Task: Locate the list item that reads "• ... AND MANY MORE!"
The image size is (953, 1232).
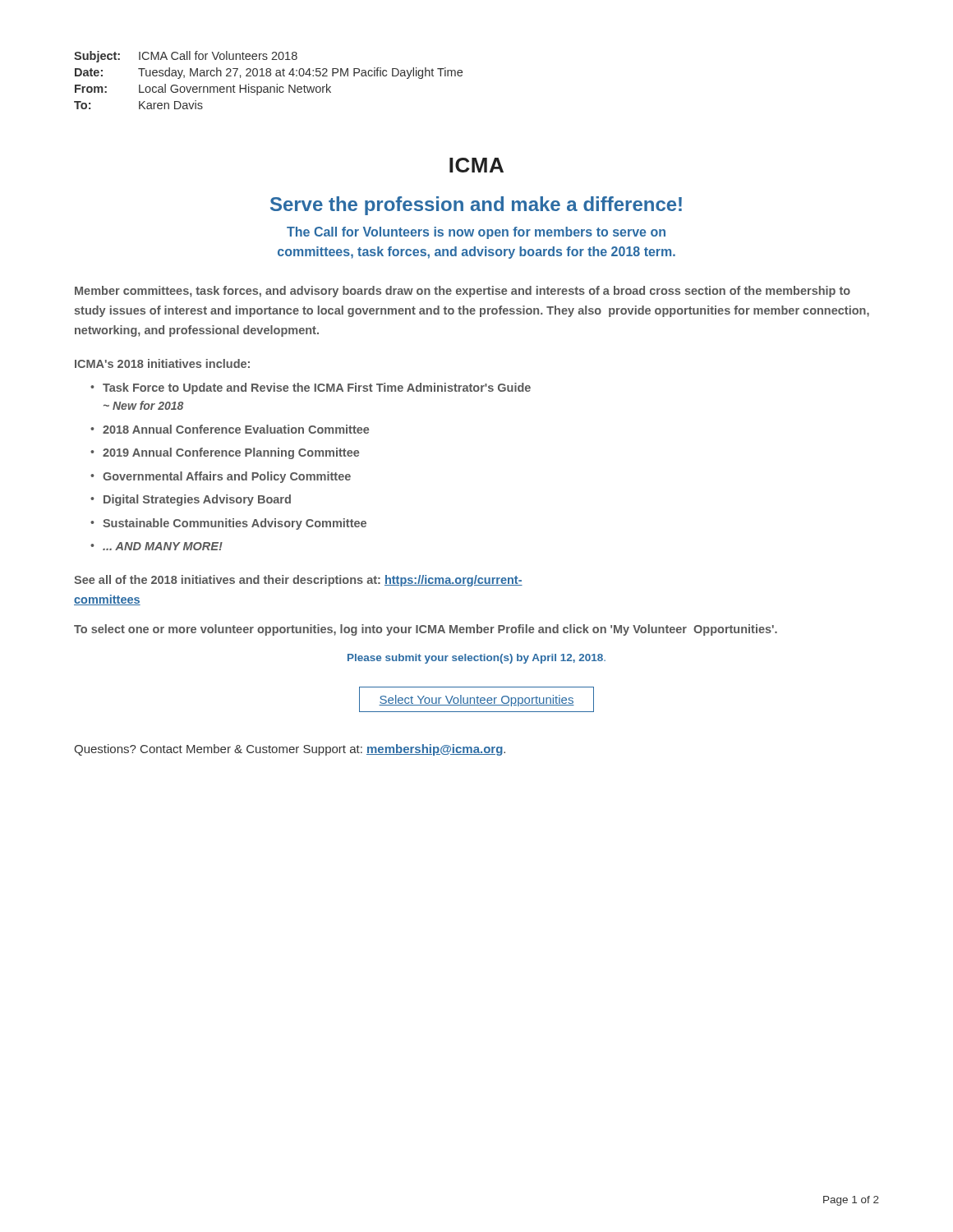Action: click(156, 547)
